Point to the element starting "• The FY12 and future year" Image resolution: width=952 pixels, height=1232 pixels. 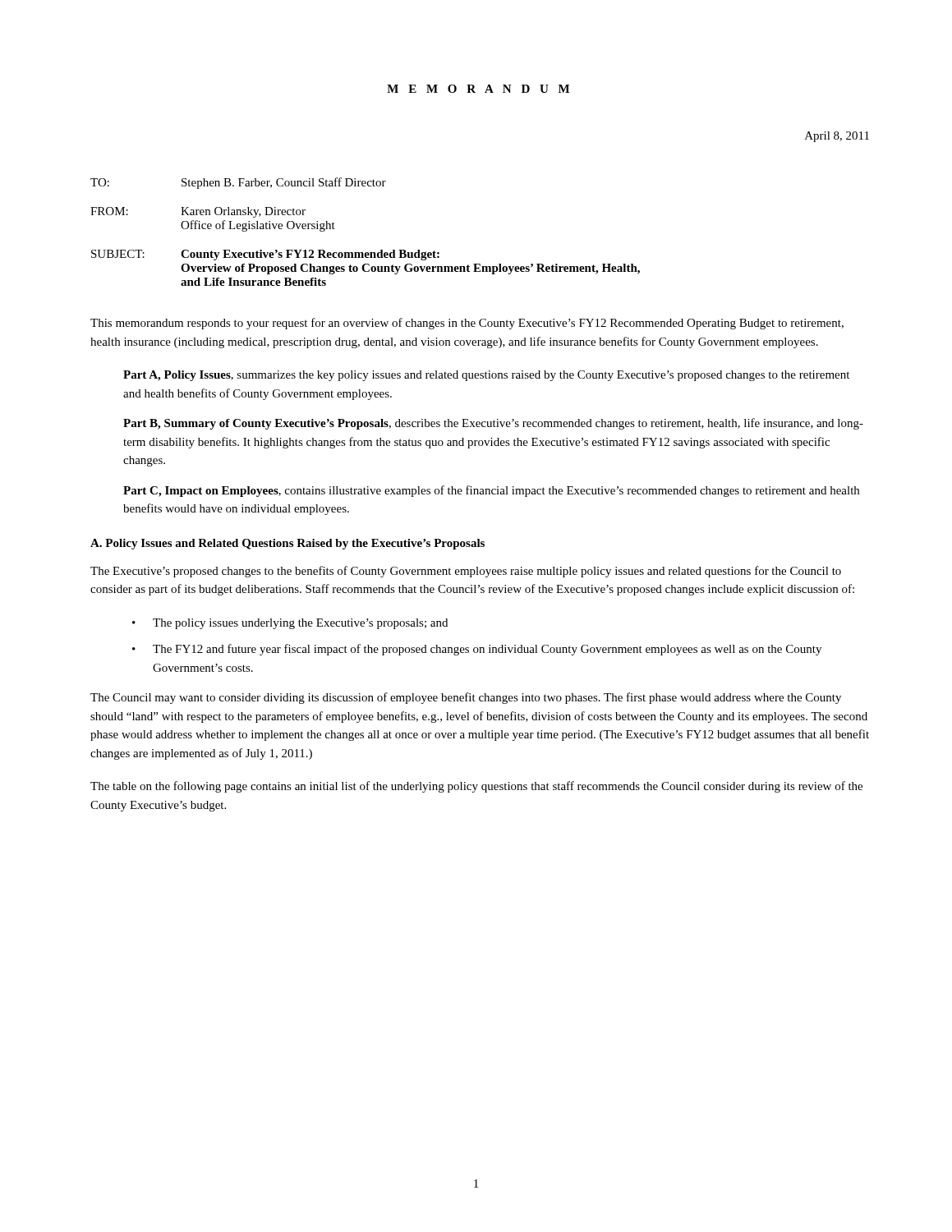click(501, 658)
